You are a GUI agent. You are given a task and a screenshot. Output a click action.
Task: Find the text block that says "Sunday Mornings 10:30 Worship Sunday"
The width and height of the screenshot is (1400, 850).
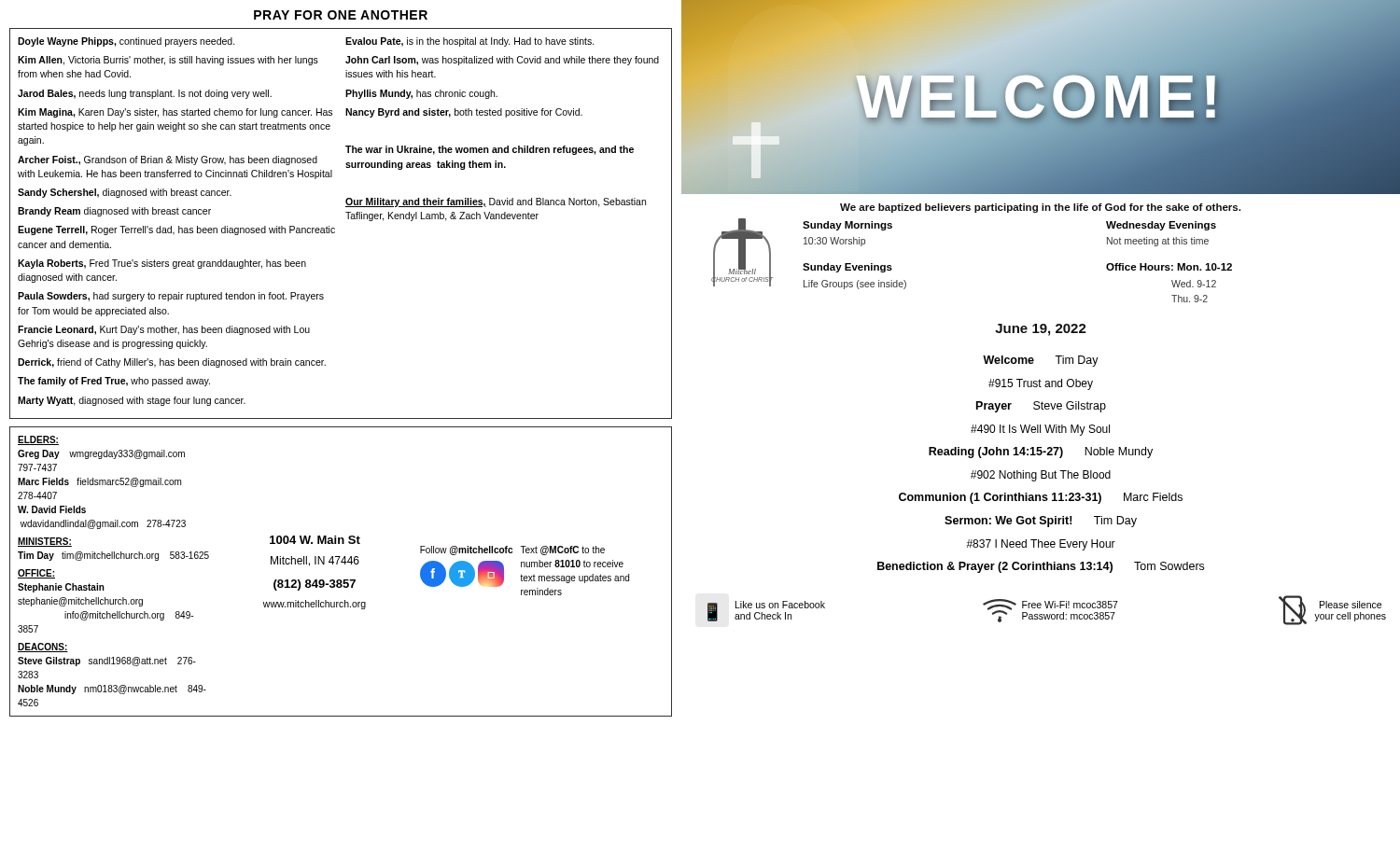1097,262
